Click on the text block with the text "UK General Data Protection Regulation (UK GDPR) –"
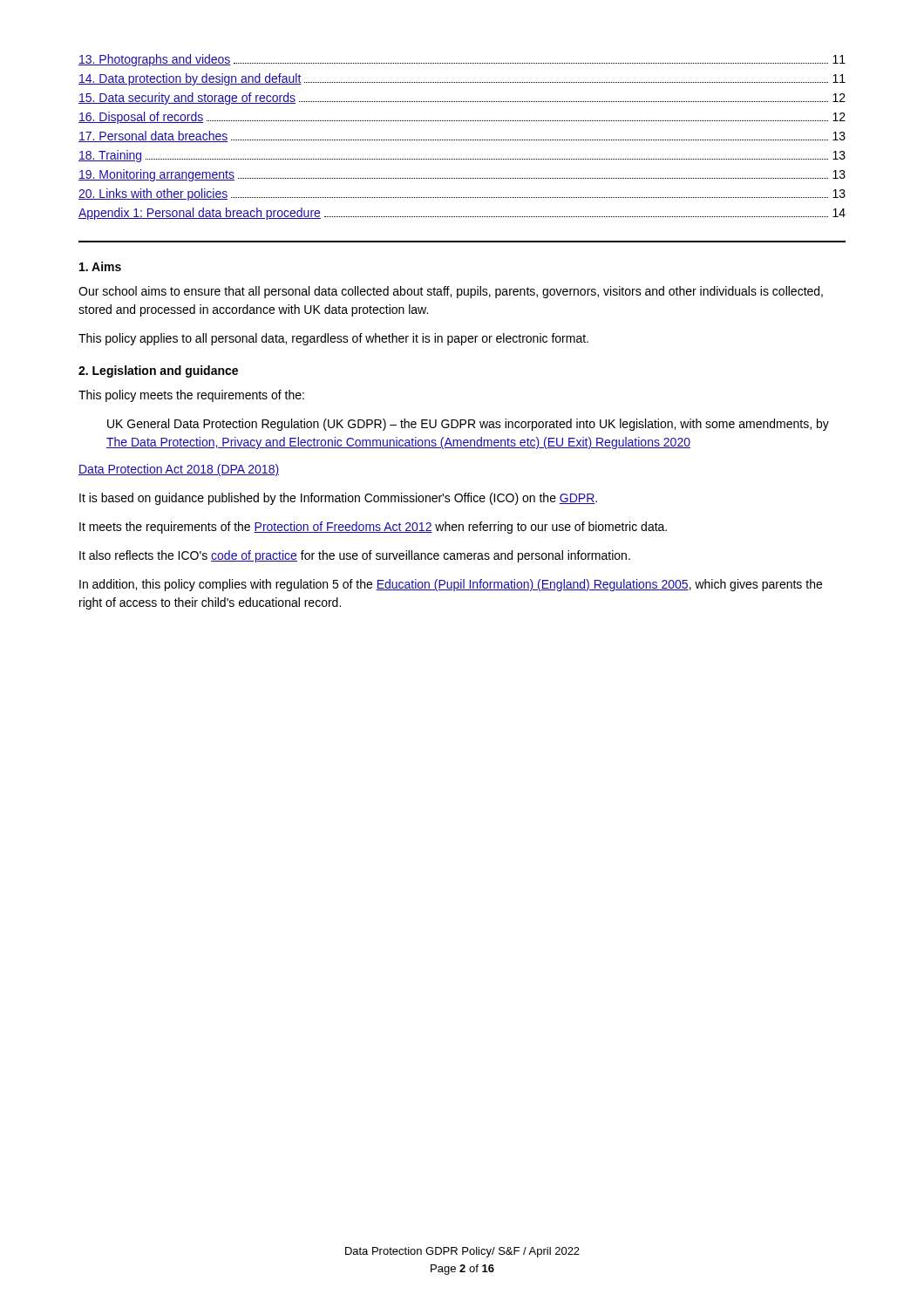This screenshot has width=924, height=1308. pyautogui.click(x=468, y=433)
